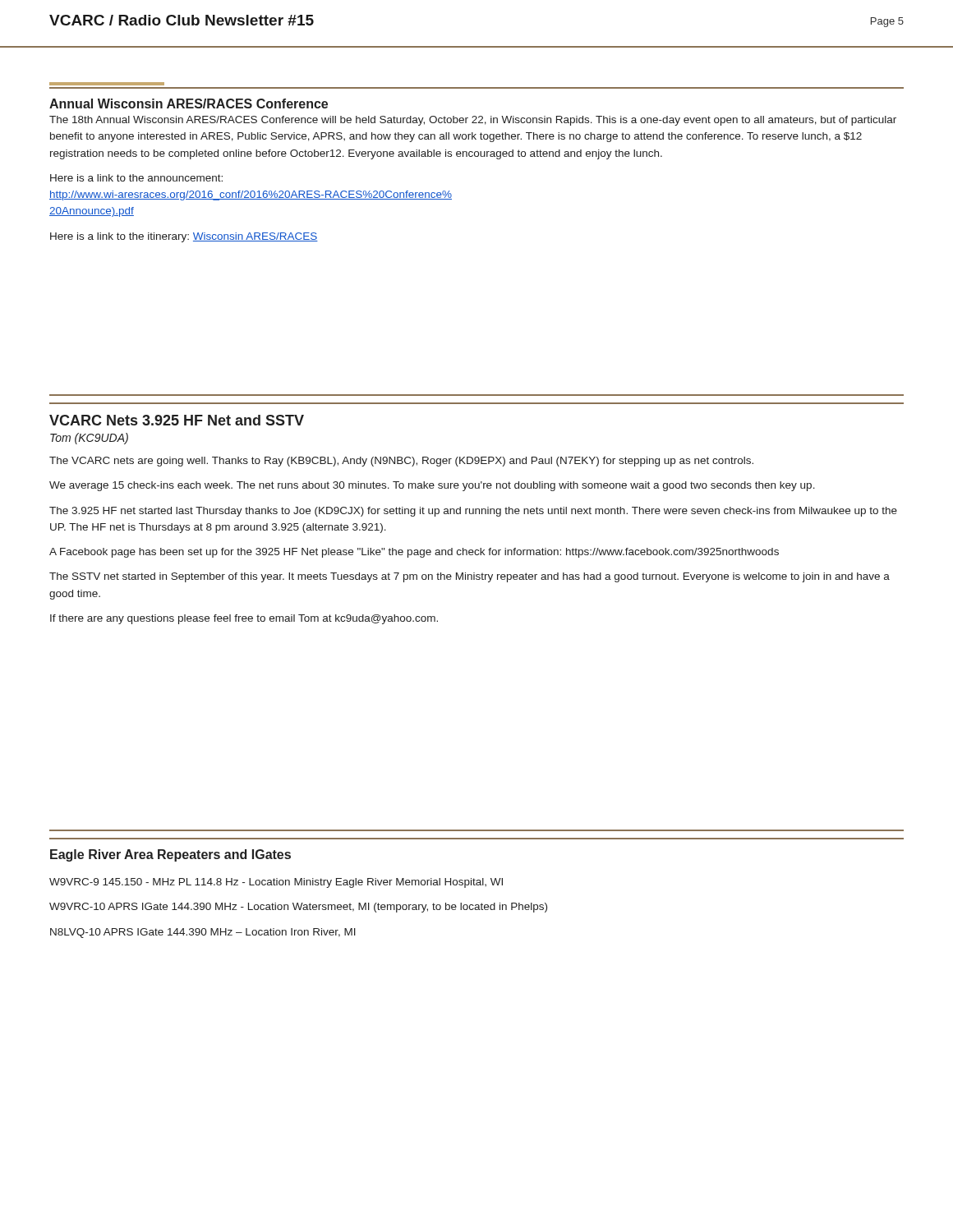Image resolution: width=953 pixels, height=1232 pixels.
Task: Find the block on this page that starts "We average 15 check-ins each week. The"
Action: click(476, 486)
